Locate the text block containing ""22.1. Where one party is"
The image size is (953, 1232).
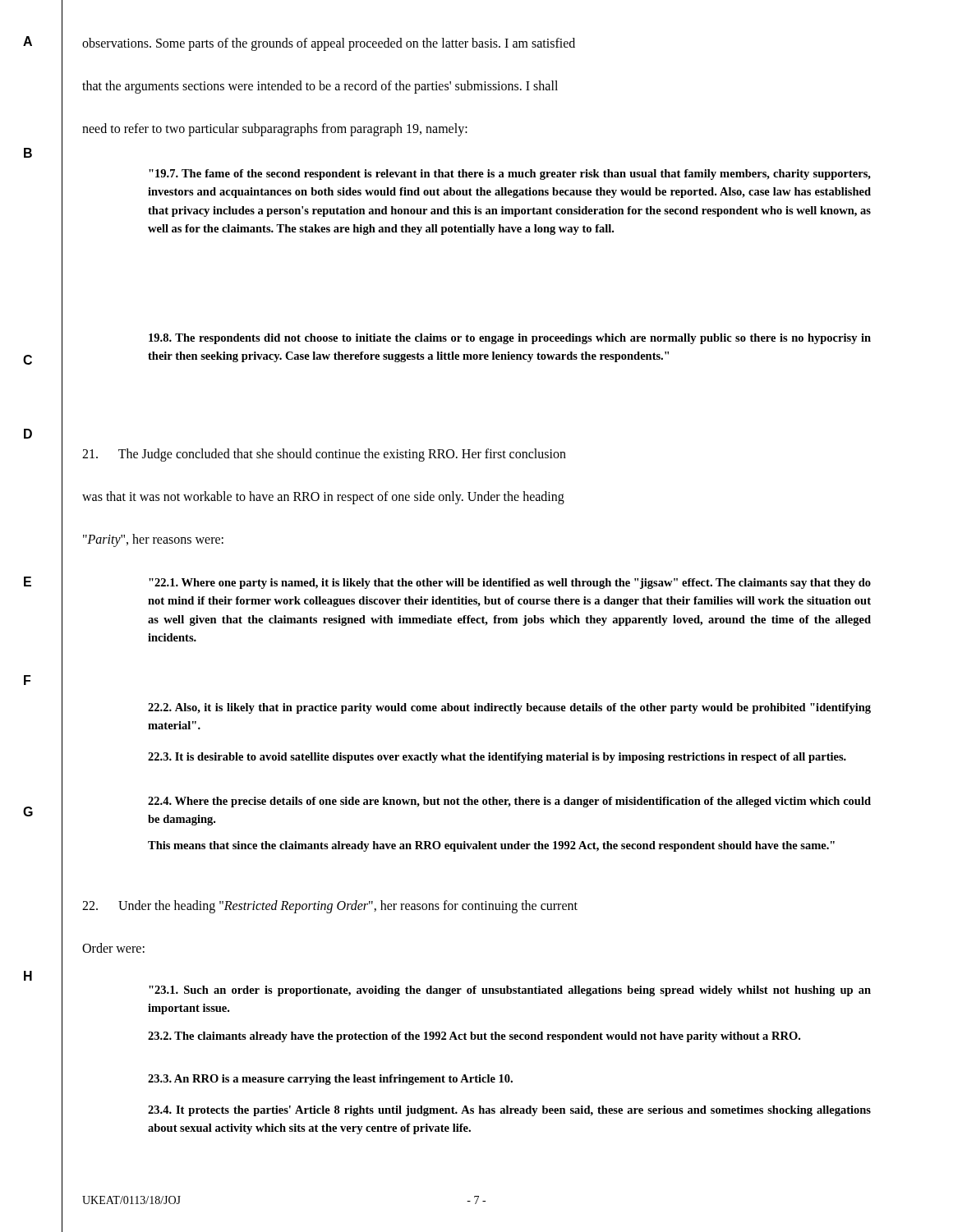point(509,610)
